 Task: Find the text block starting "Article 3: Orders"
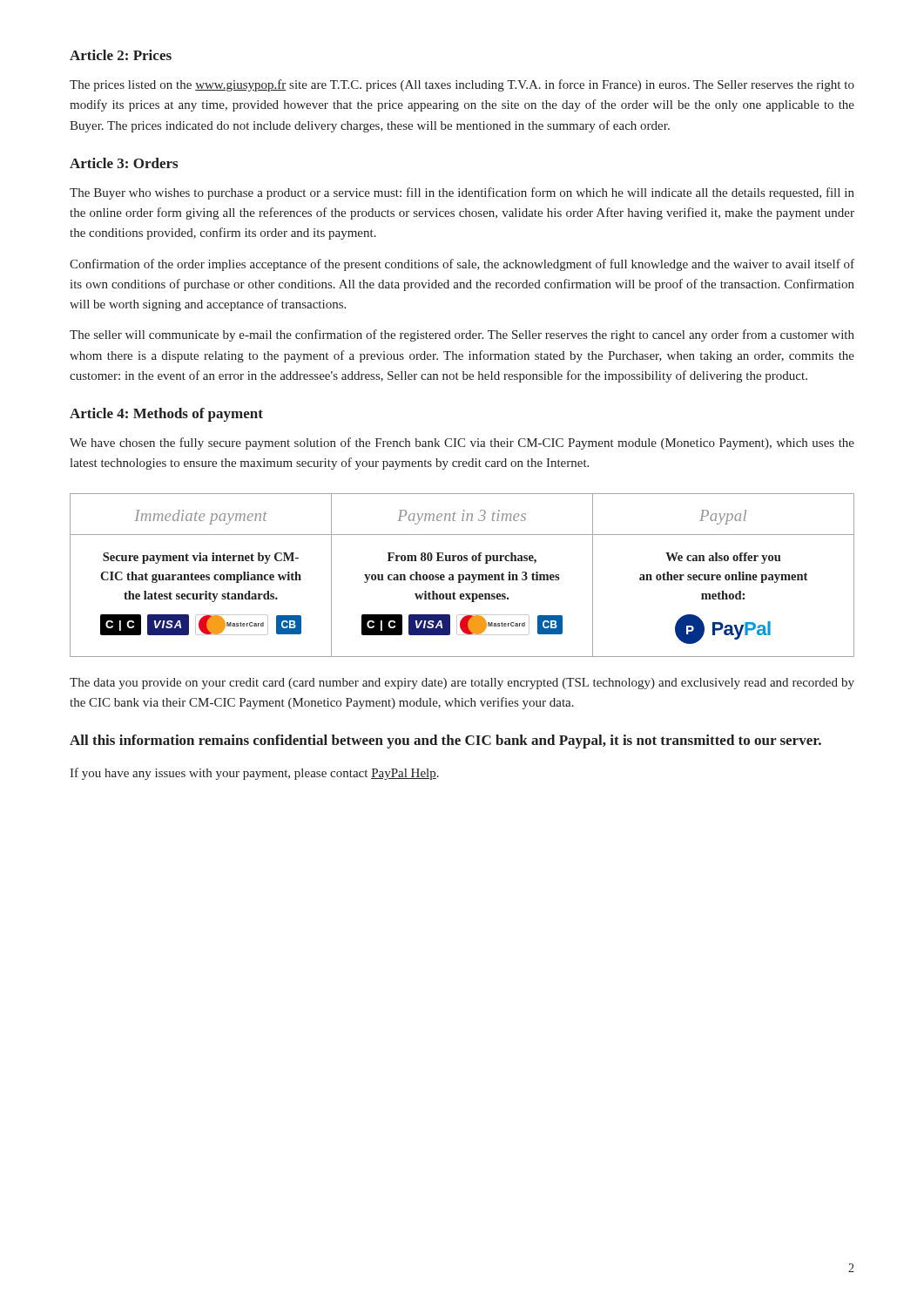pos(124,163)
